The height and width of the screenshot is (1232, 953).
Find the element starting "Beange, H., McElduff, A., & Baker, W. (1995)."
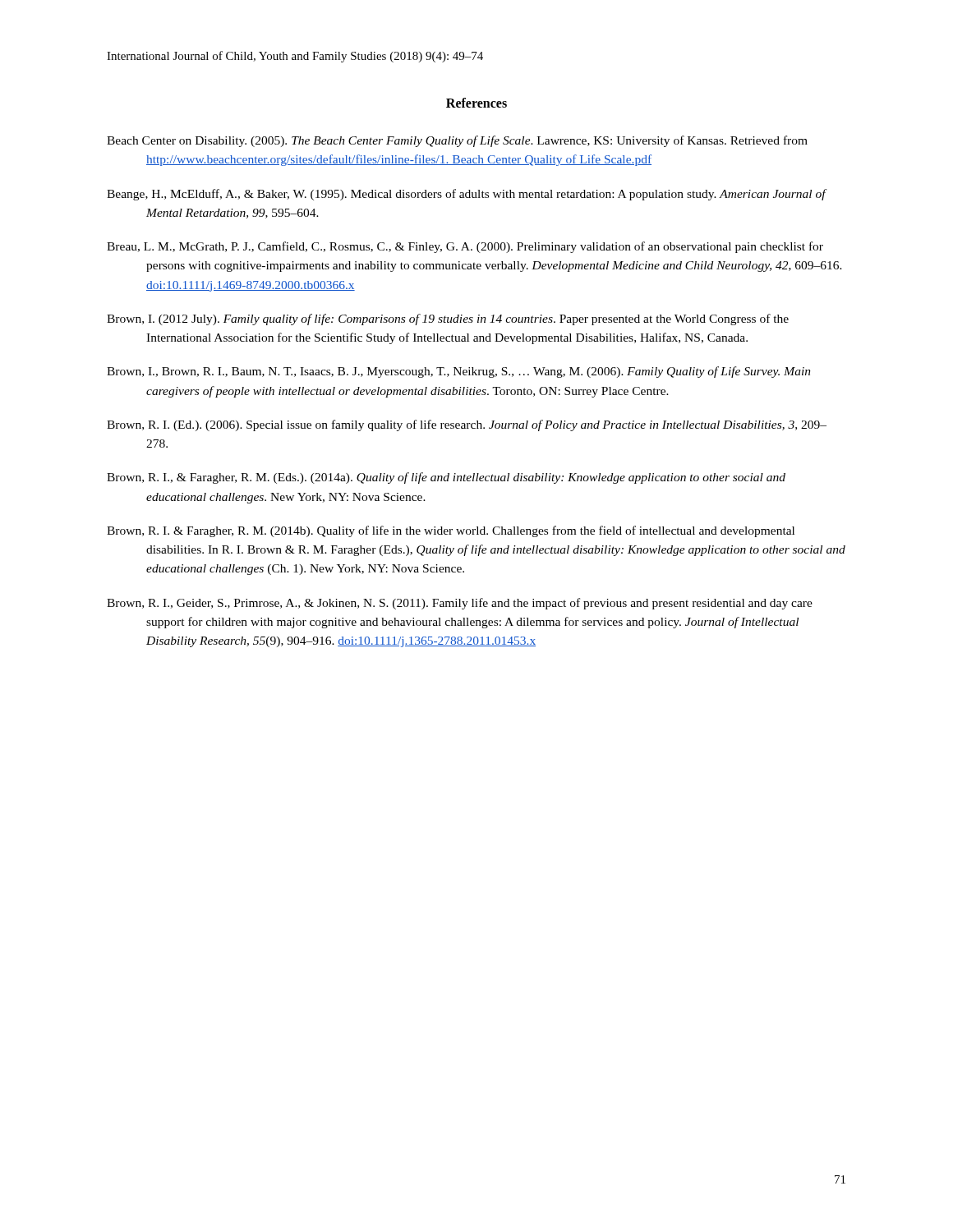click(466, 203)
